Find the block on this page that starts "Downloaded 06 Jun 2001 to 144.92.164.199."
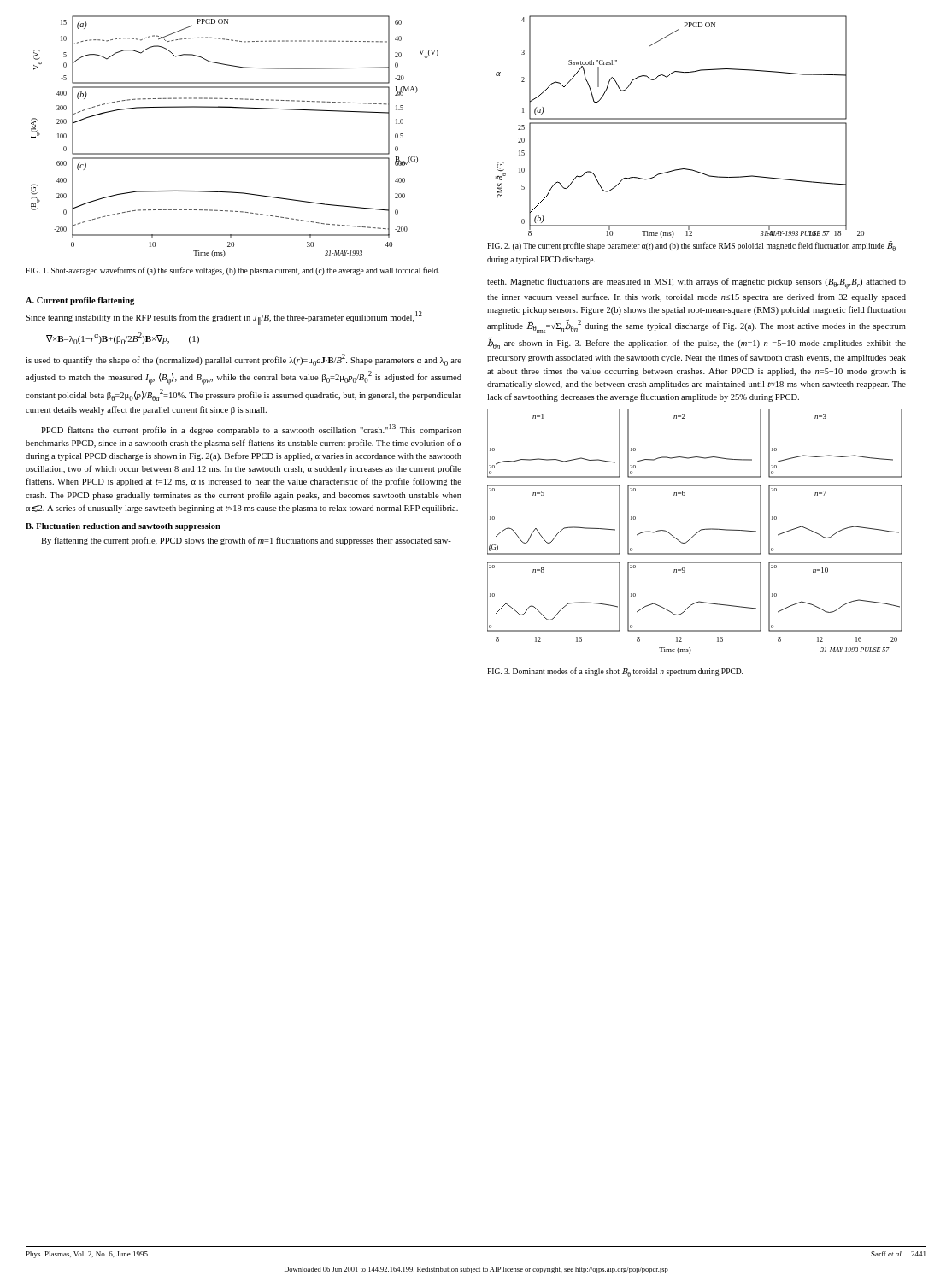This screenshot has height=1282, width=952. click(476, 1269)
